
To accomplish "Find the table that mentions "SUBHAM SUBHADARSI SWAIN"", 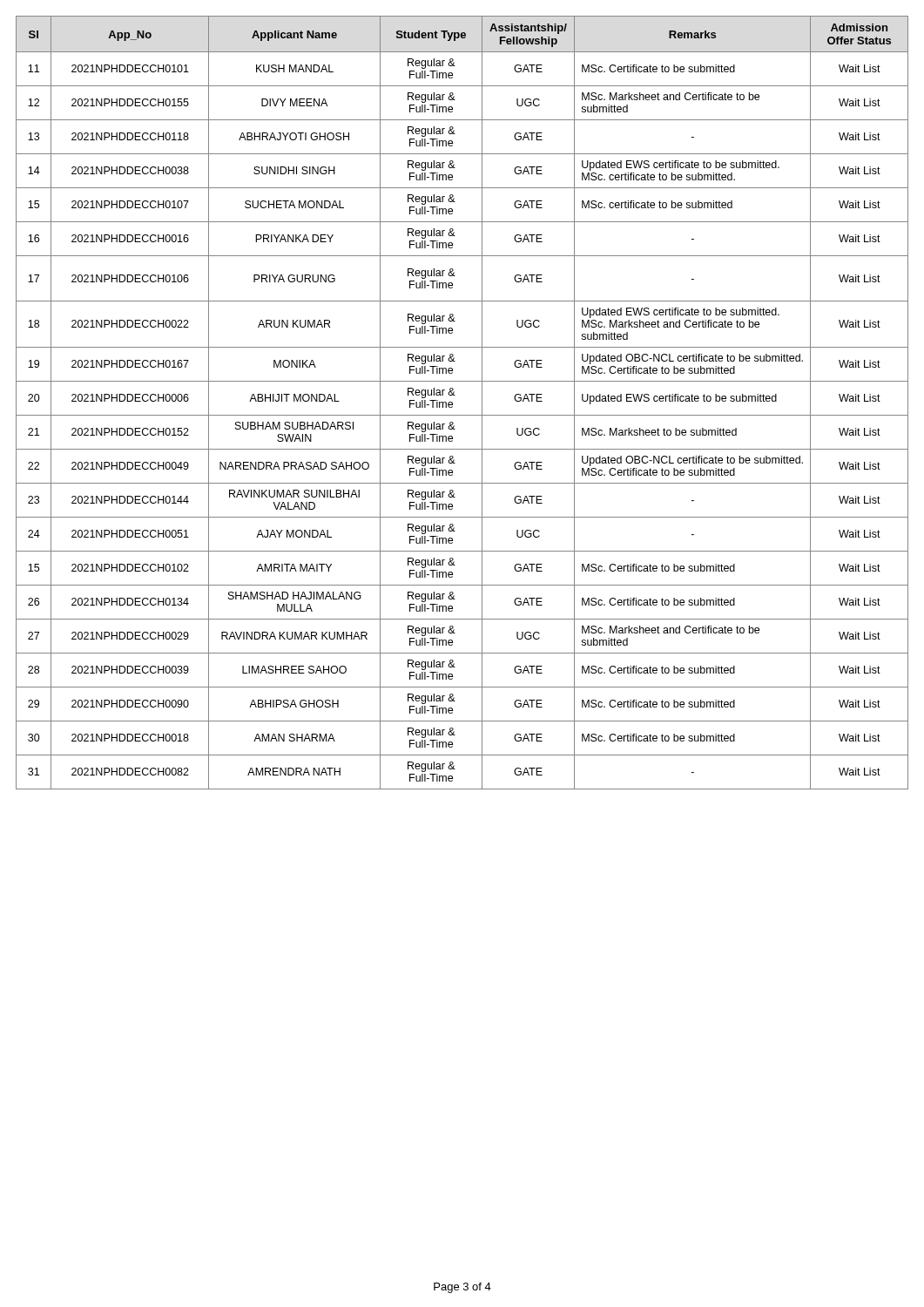I will (462, 403).
